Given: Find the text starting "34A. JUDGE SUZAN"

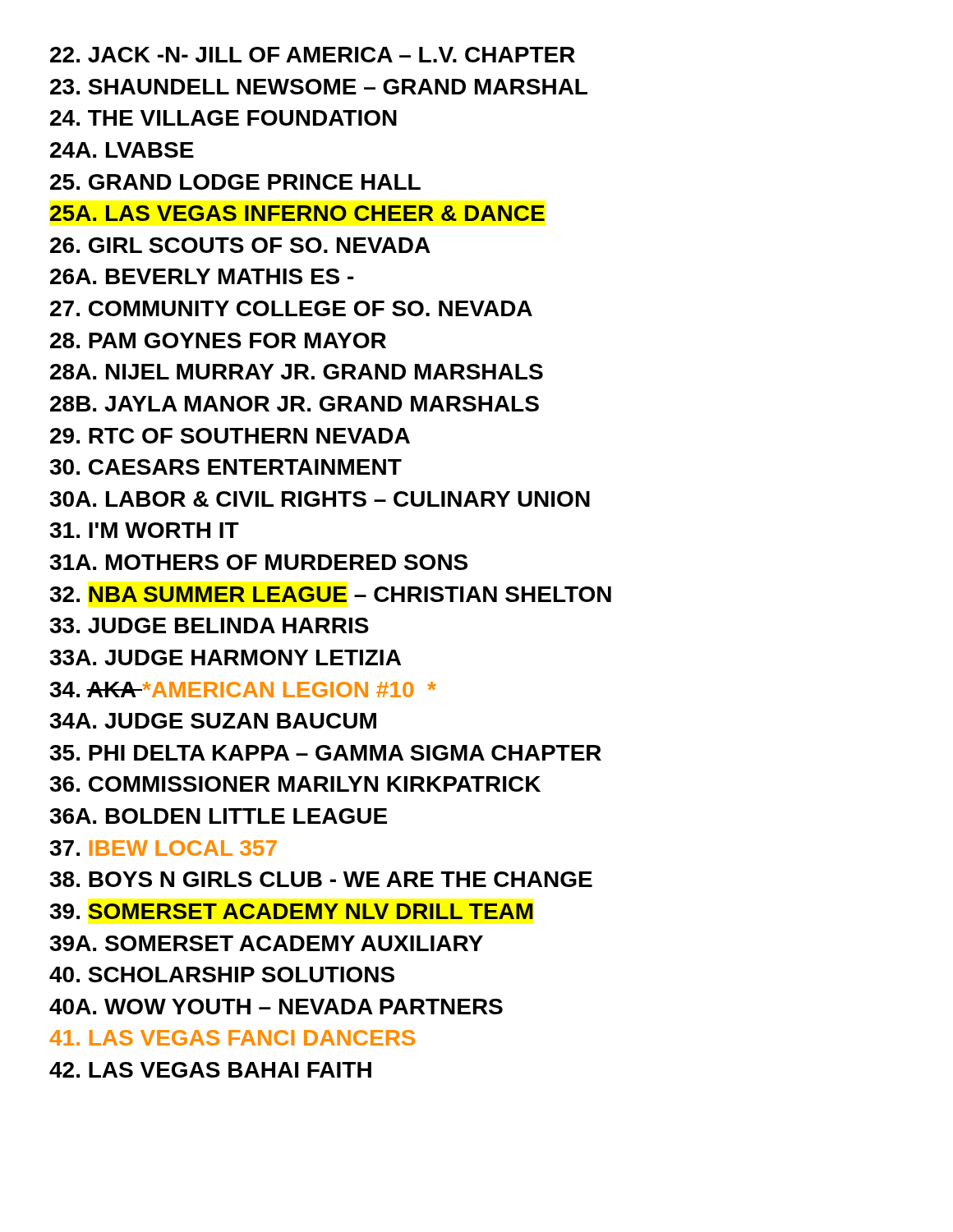Looking at the screenshot, I should click(214, 721).
